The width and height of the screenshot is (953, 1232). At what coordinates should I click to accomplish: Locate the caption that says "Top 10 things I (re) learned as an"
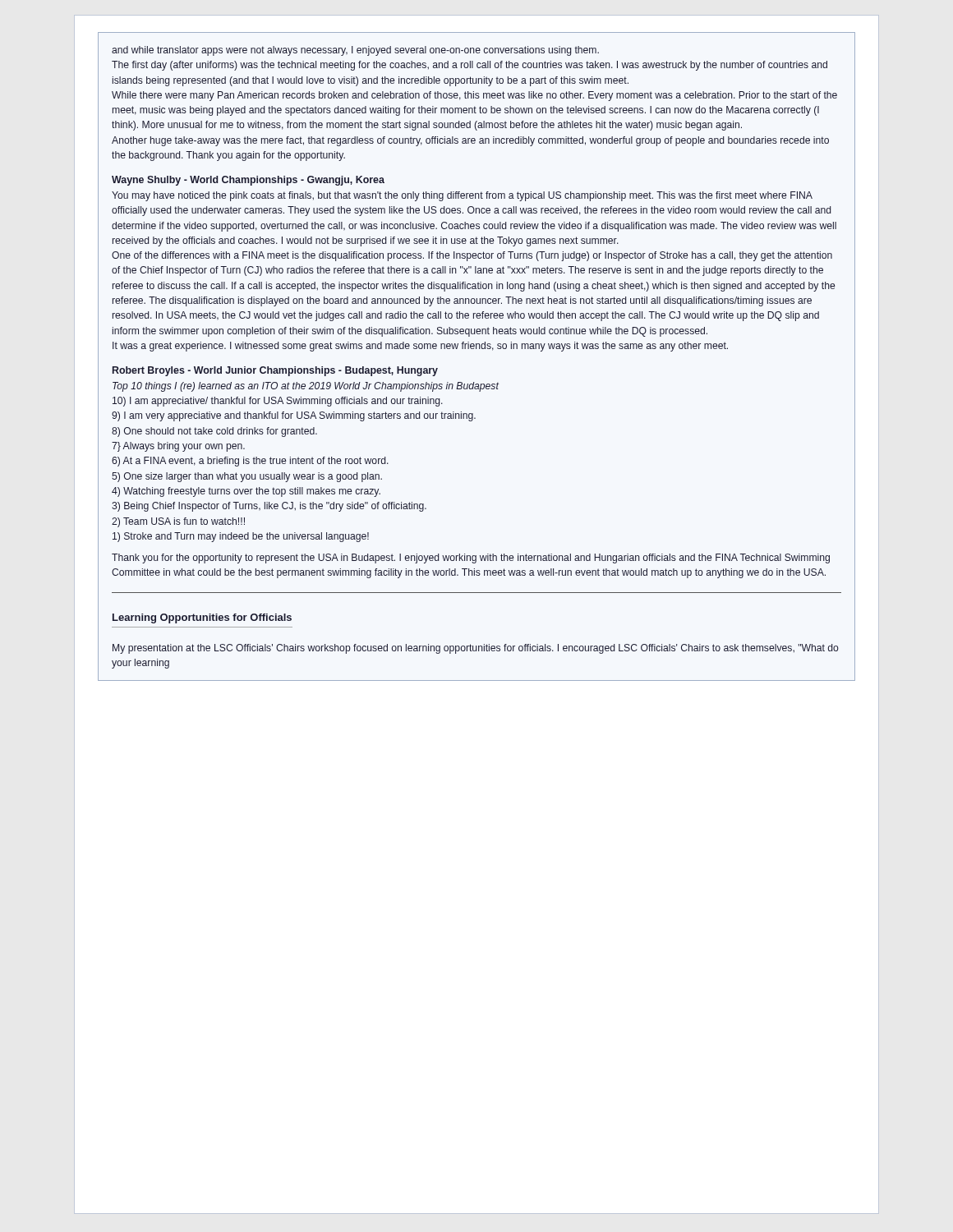[476, 386]
